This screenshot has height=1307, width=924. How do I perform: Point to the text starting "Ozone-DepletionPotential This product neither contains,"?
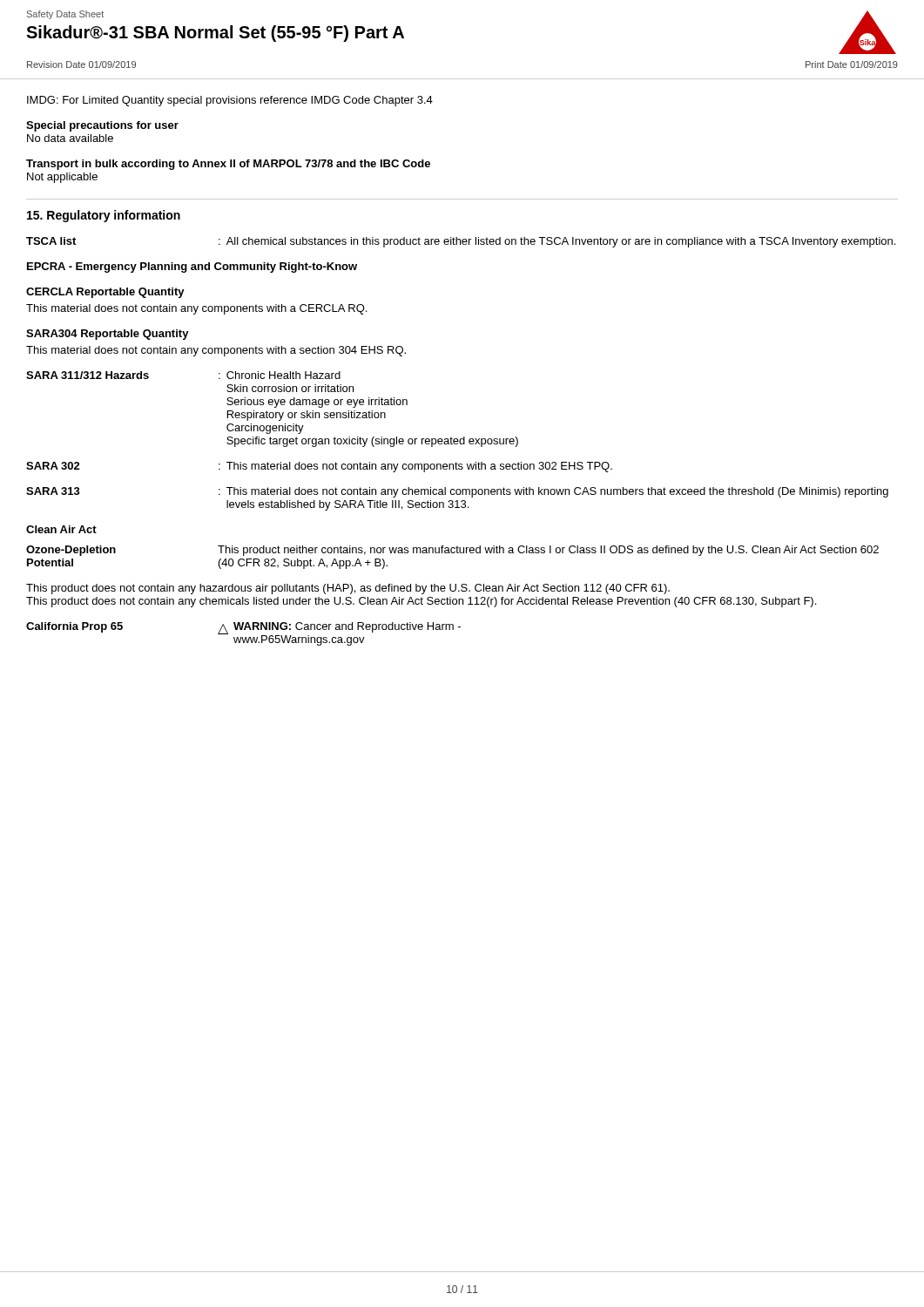(x=462, y=556)
